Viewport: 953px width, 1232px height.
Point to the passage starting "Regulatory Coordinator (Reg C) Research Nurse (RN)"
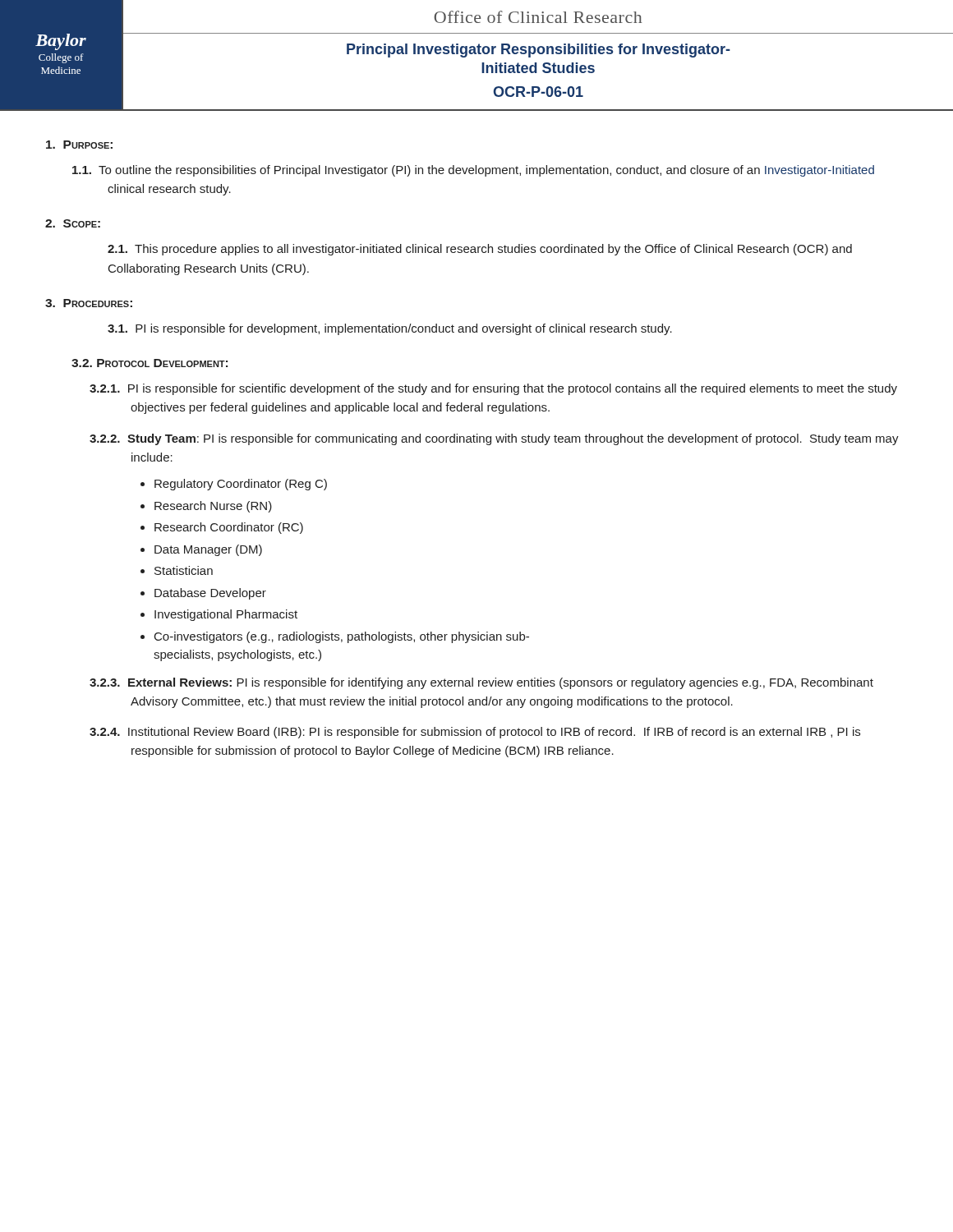(x=234, y=485)
